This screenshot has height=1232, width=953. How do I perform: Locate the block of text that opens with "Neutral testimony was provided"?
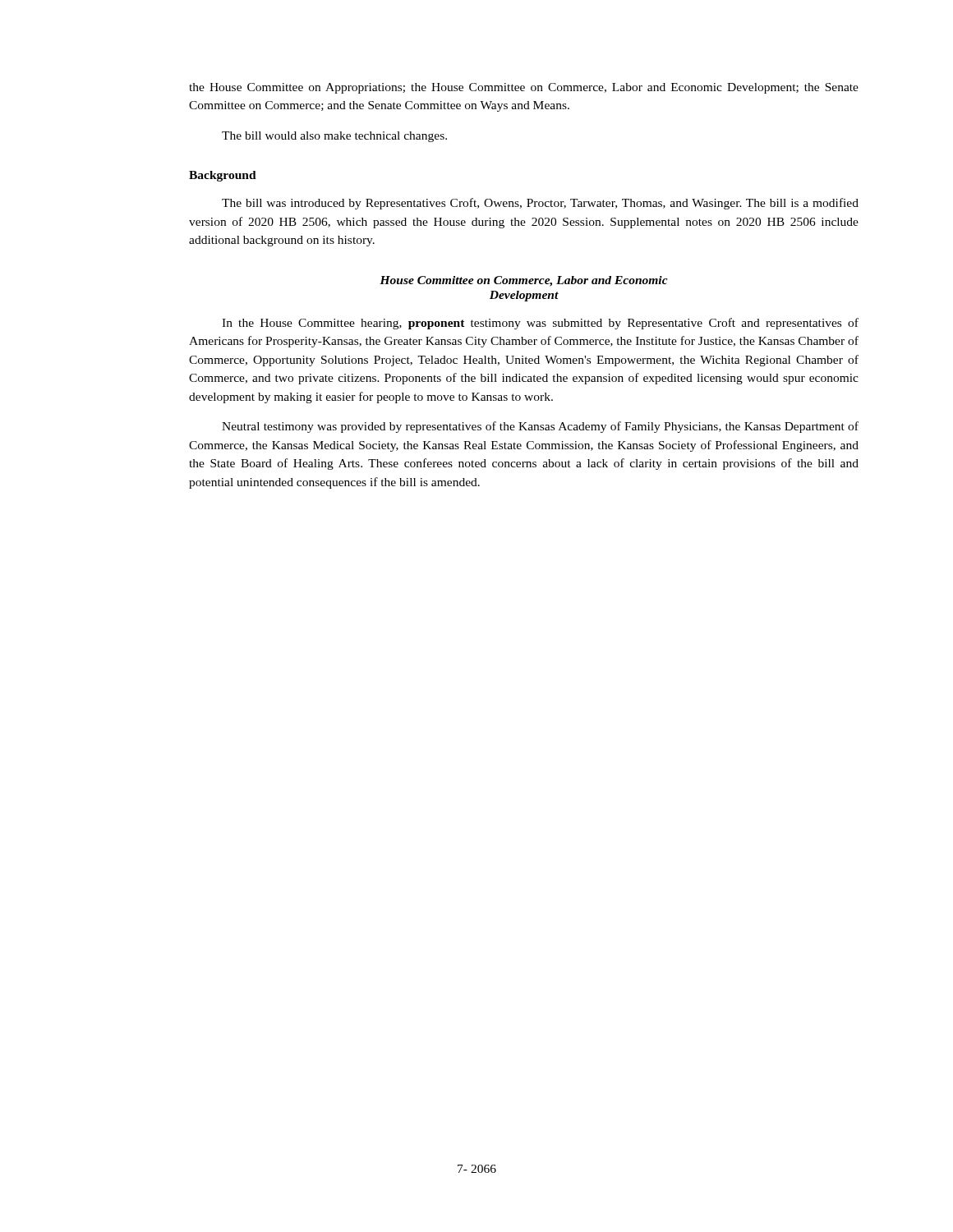(x=524, y=454)
